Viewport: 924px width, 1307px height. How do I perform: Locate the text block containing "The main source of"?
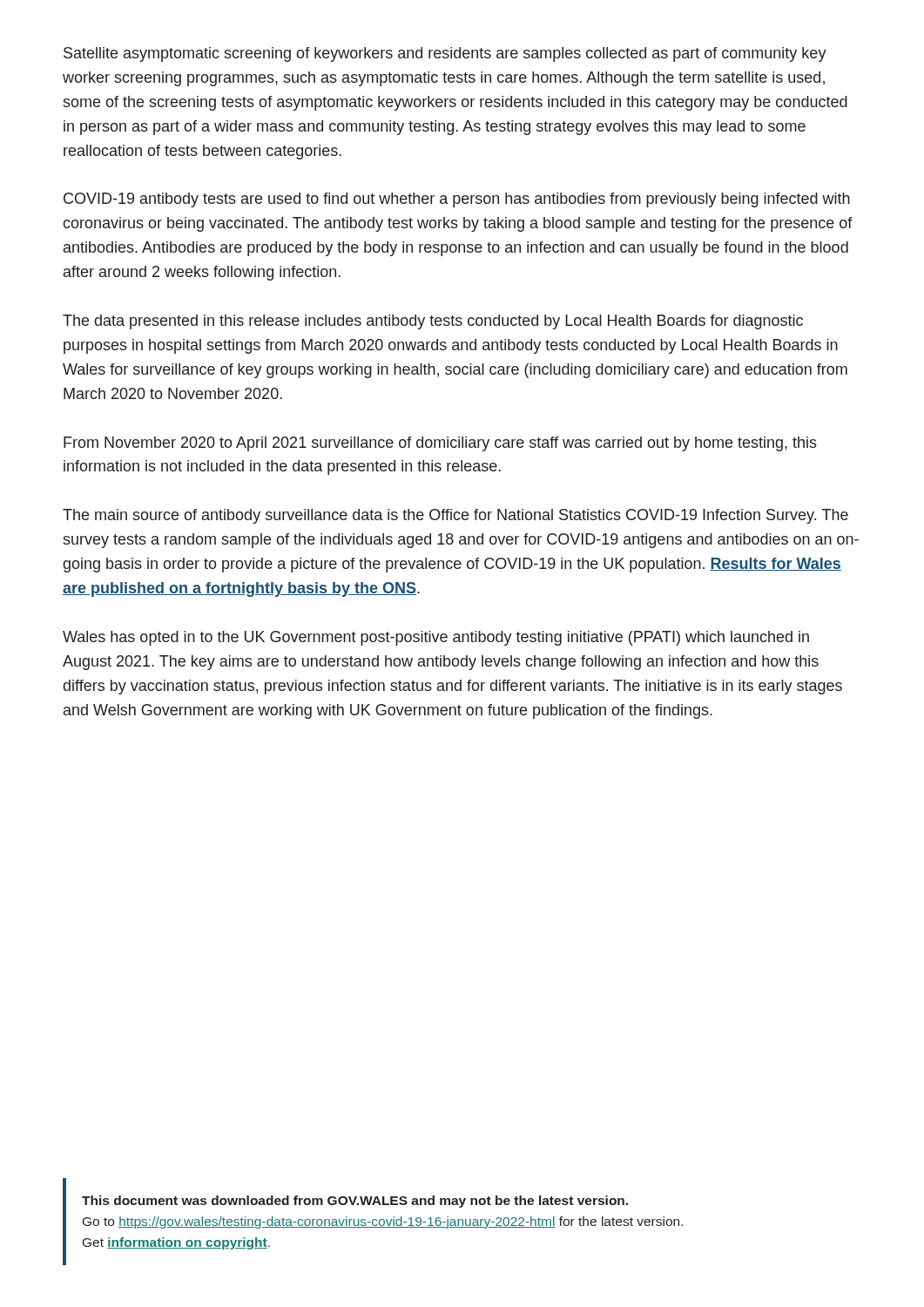coord(461,552)
